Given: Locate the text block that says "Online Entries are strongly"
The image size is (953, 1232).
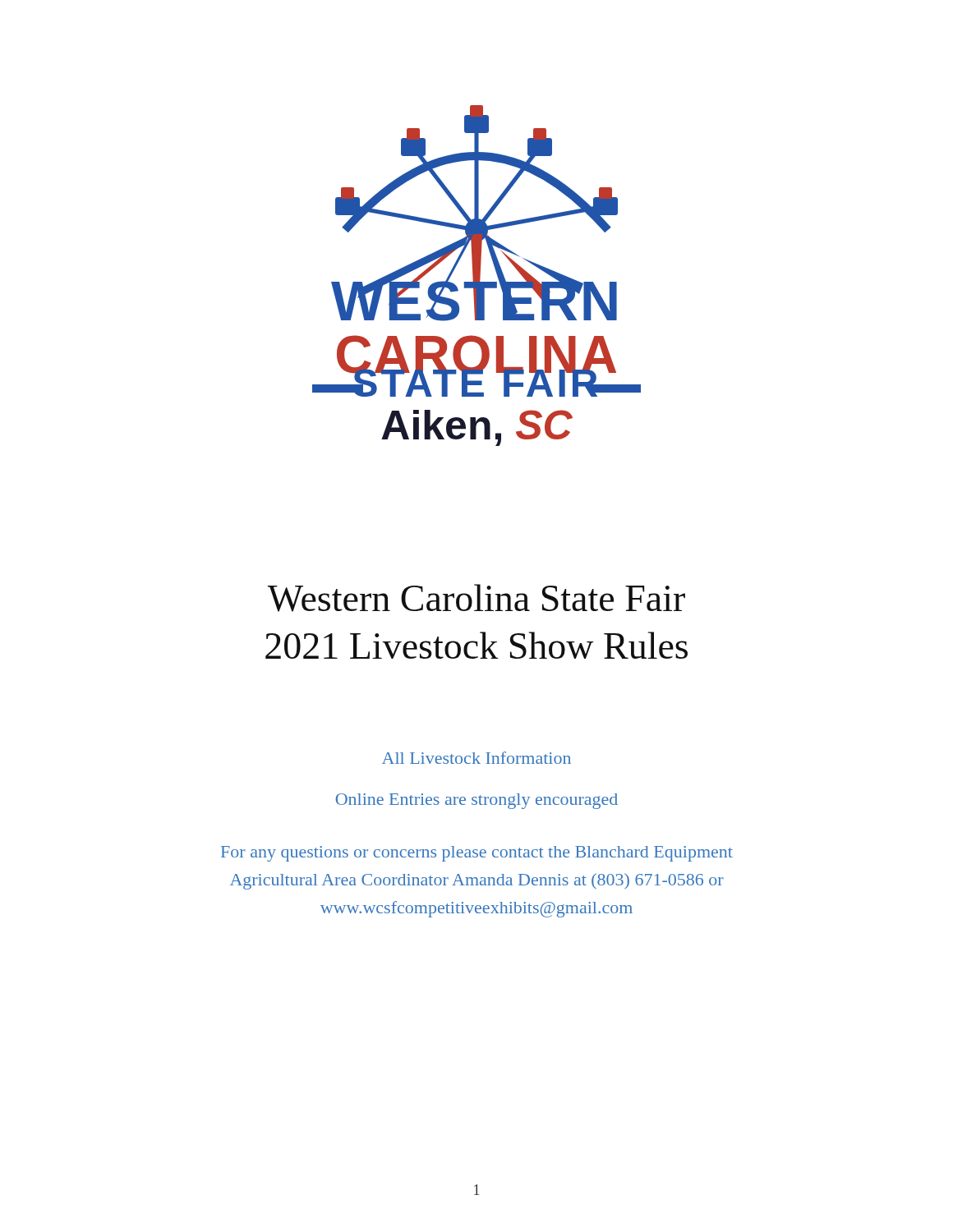Looking at the screenshot, I should 476,799.
